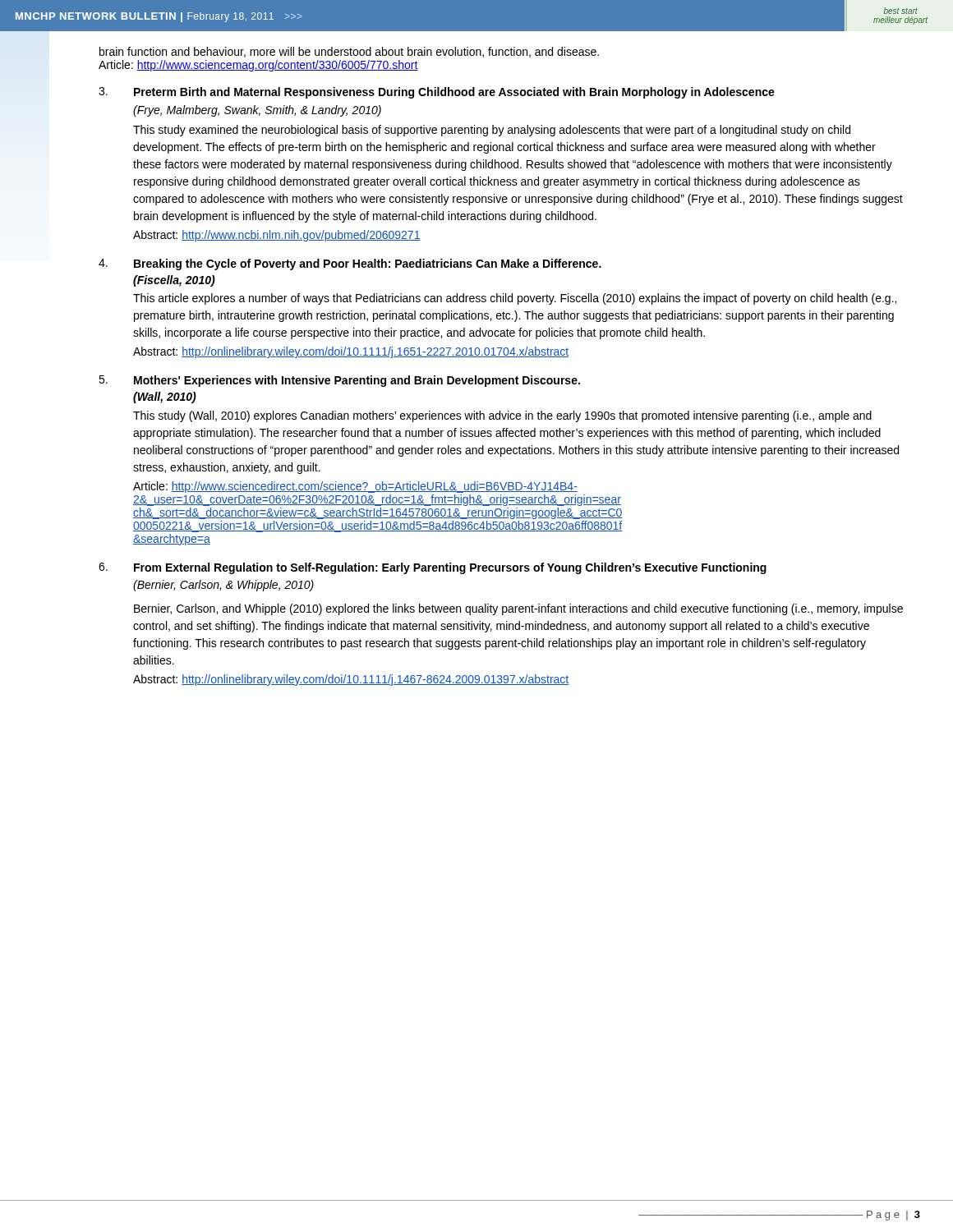Find the block on this page that starts "brain function and behaviour, more will"
The image size is (953, 1232).
click(349, 58)
